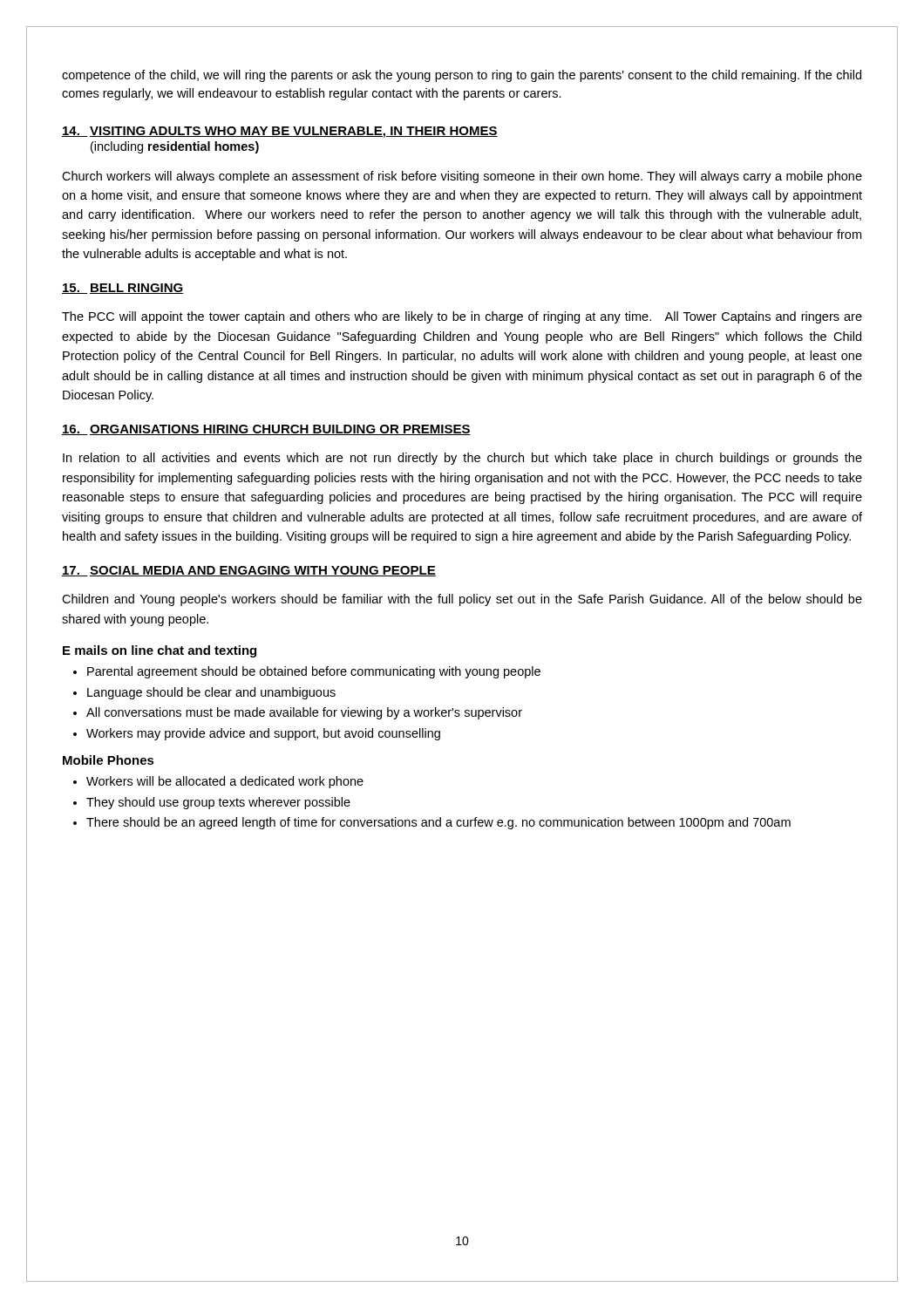The width and height of the screenshot is (924, 1308).
Task: Click on the element starting "Children and Young people's workers"
Action: (462, 609)
